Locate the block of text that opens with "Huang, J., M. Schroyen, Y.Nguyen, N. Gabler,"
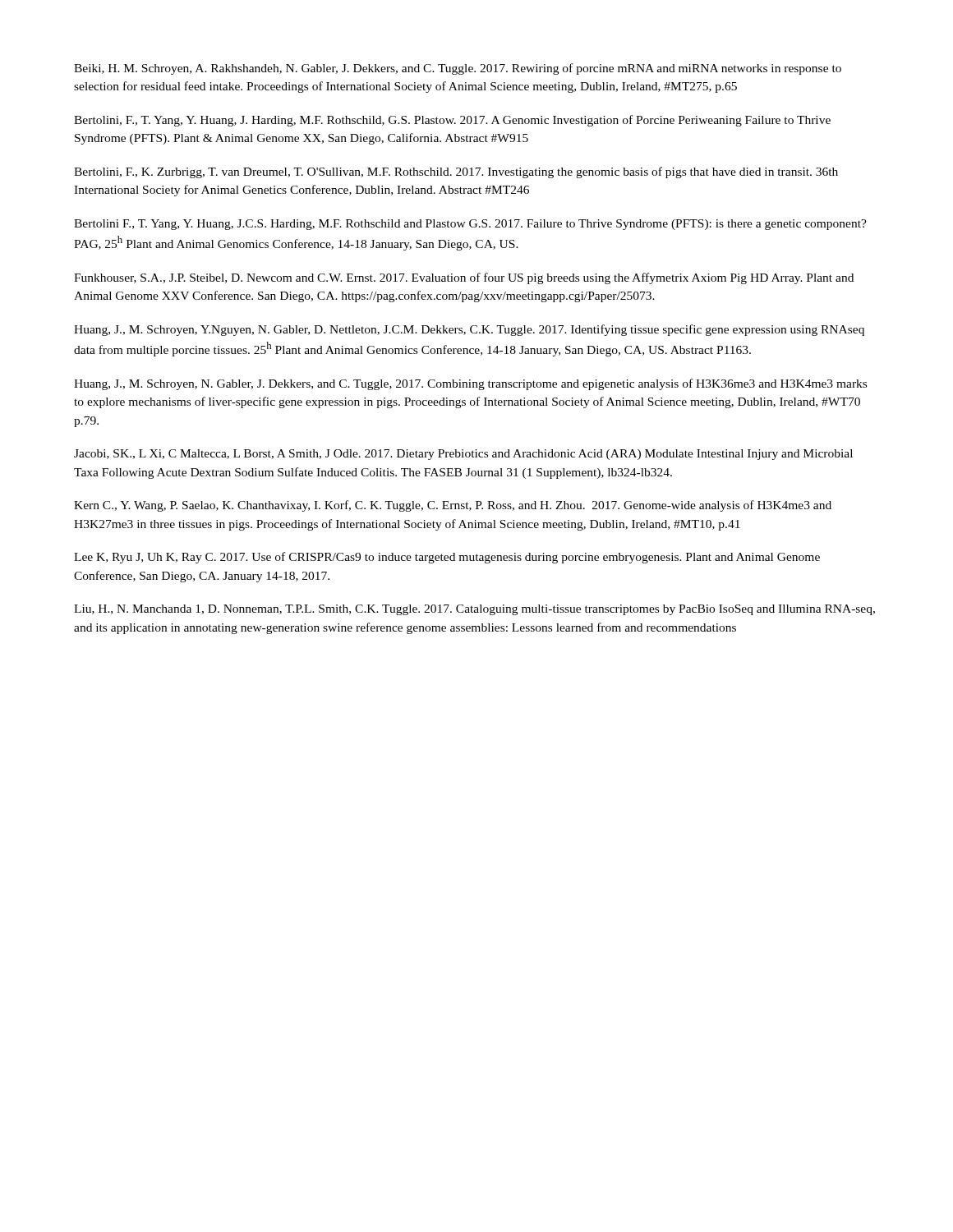Screen dimensions: 1232x953 coord(469,339)
